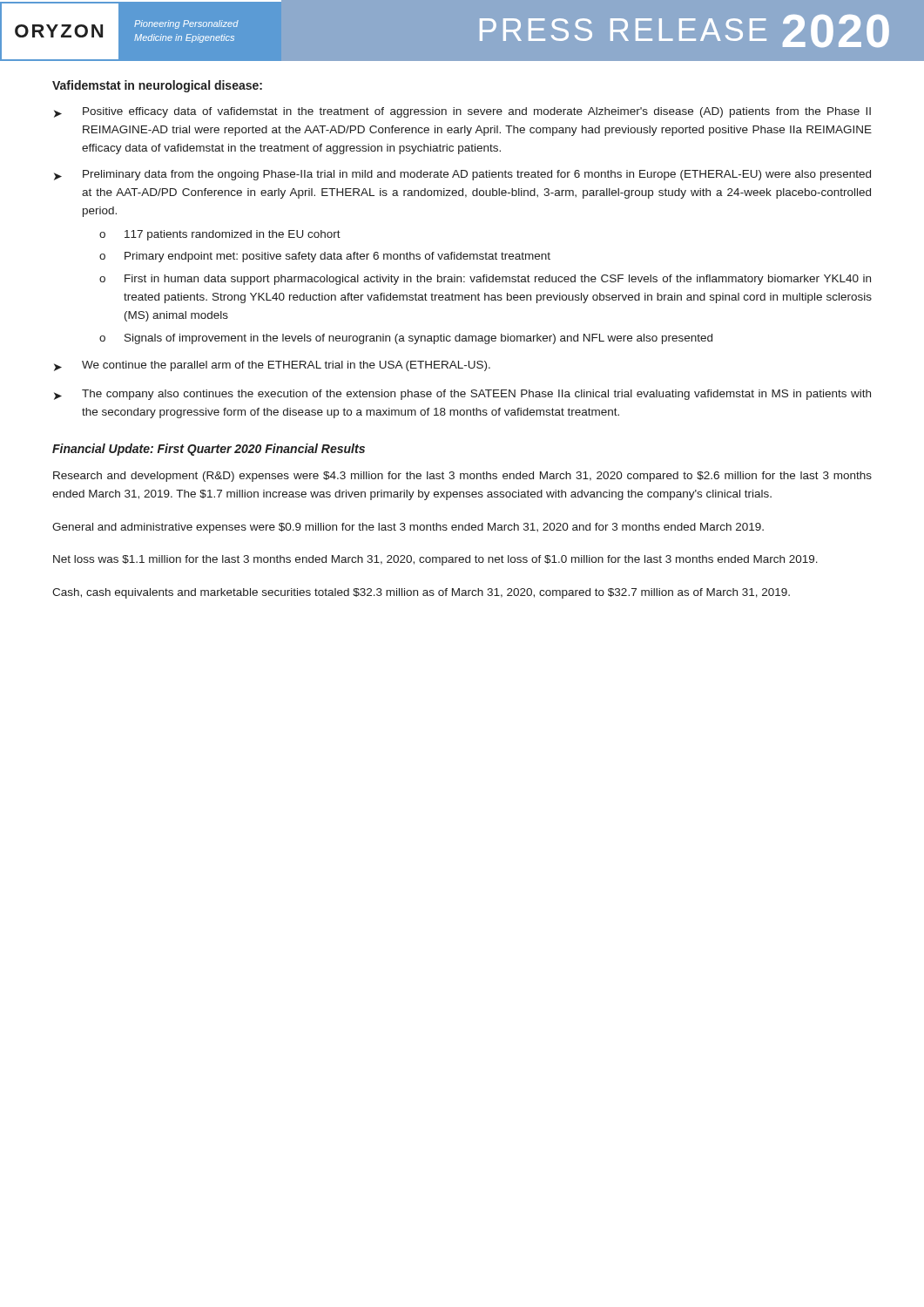Point to the block beginning "➤ Preliminary data from the ongoing"
This screenshot has width=924, height=1307.
[x=462, y=259]
